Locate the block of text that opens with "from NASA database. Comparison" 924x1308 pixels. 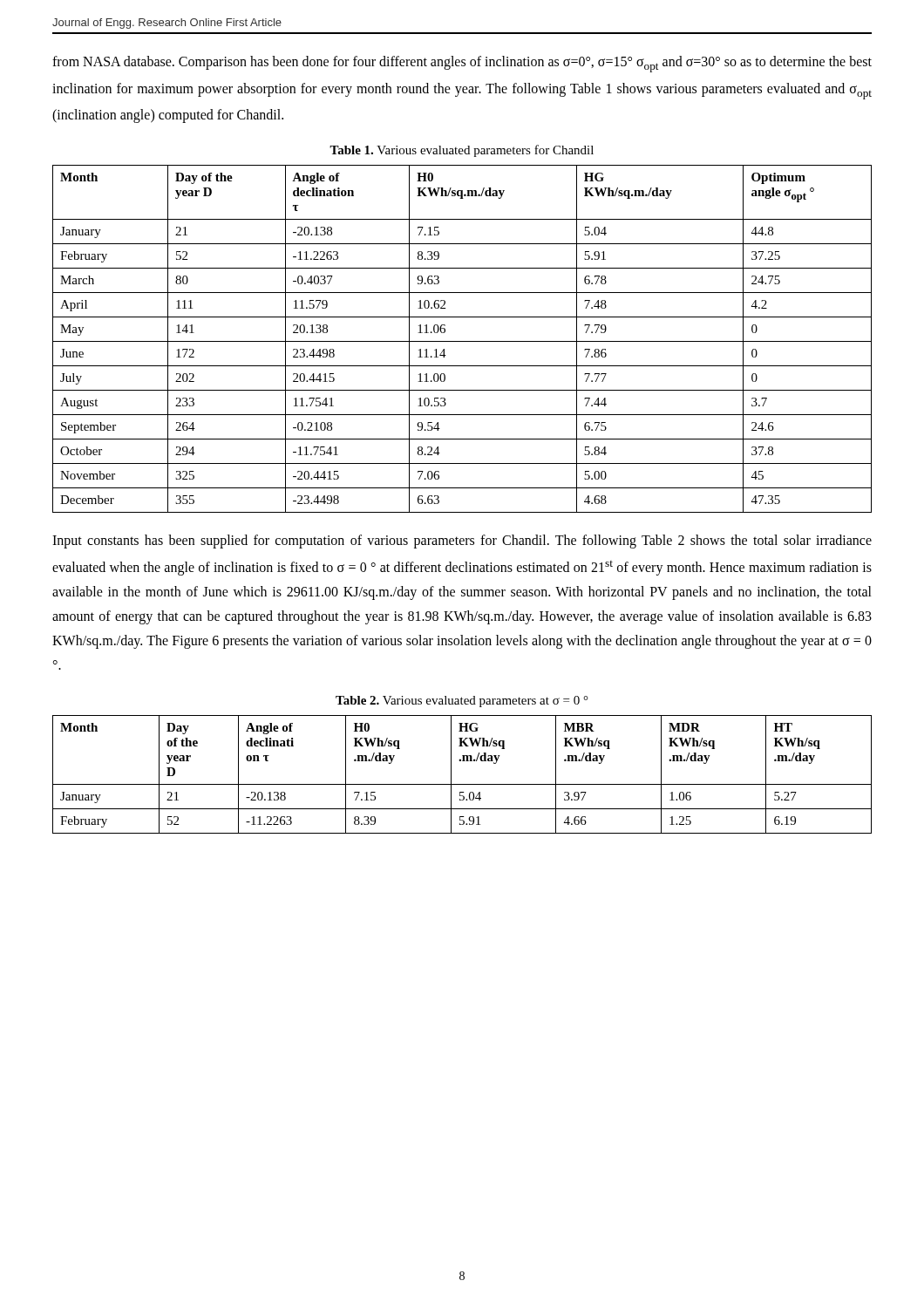462,88
